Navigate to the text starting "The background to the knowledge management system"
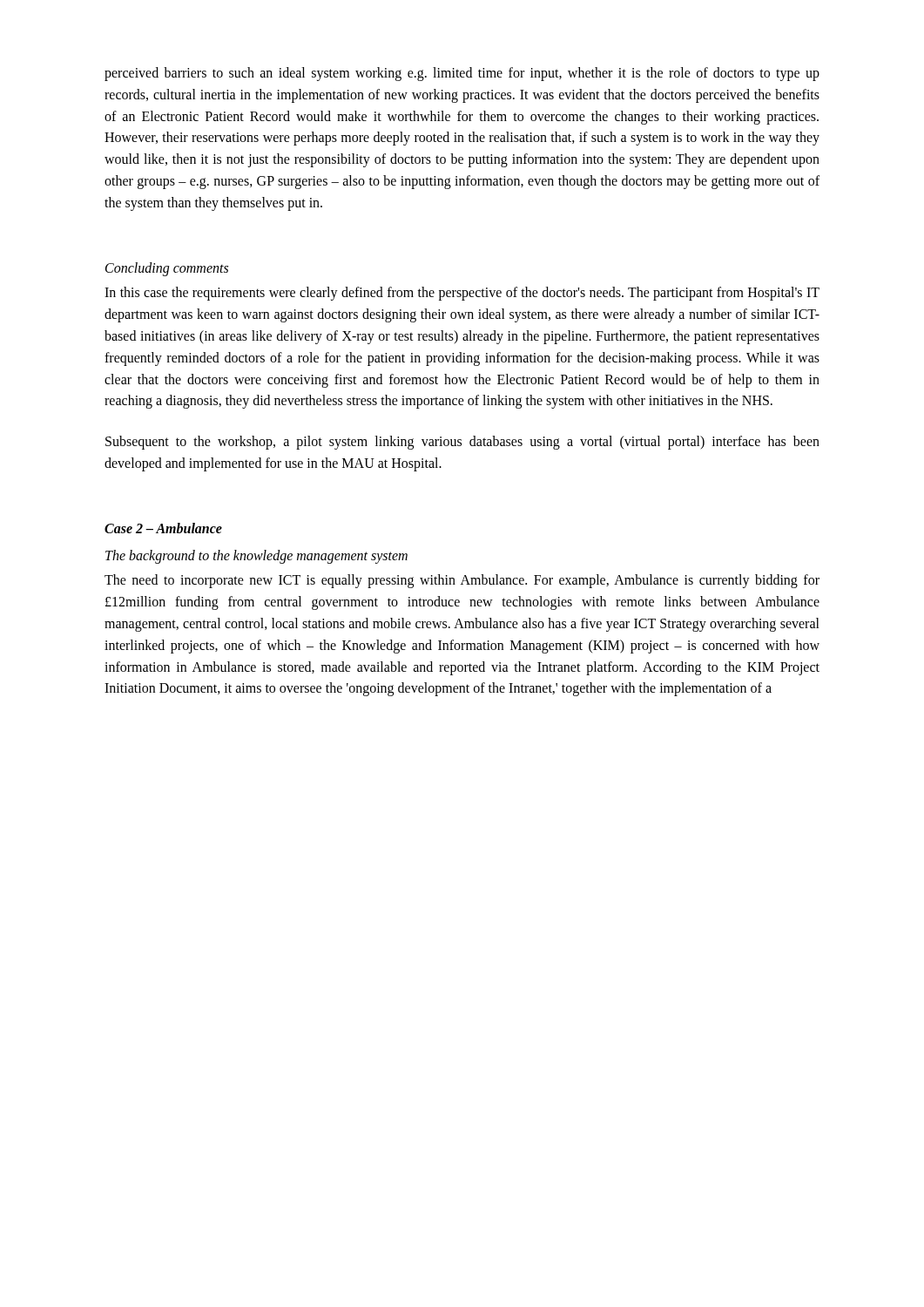924x1307 pixels. 256,555
